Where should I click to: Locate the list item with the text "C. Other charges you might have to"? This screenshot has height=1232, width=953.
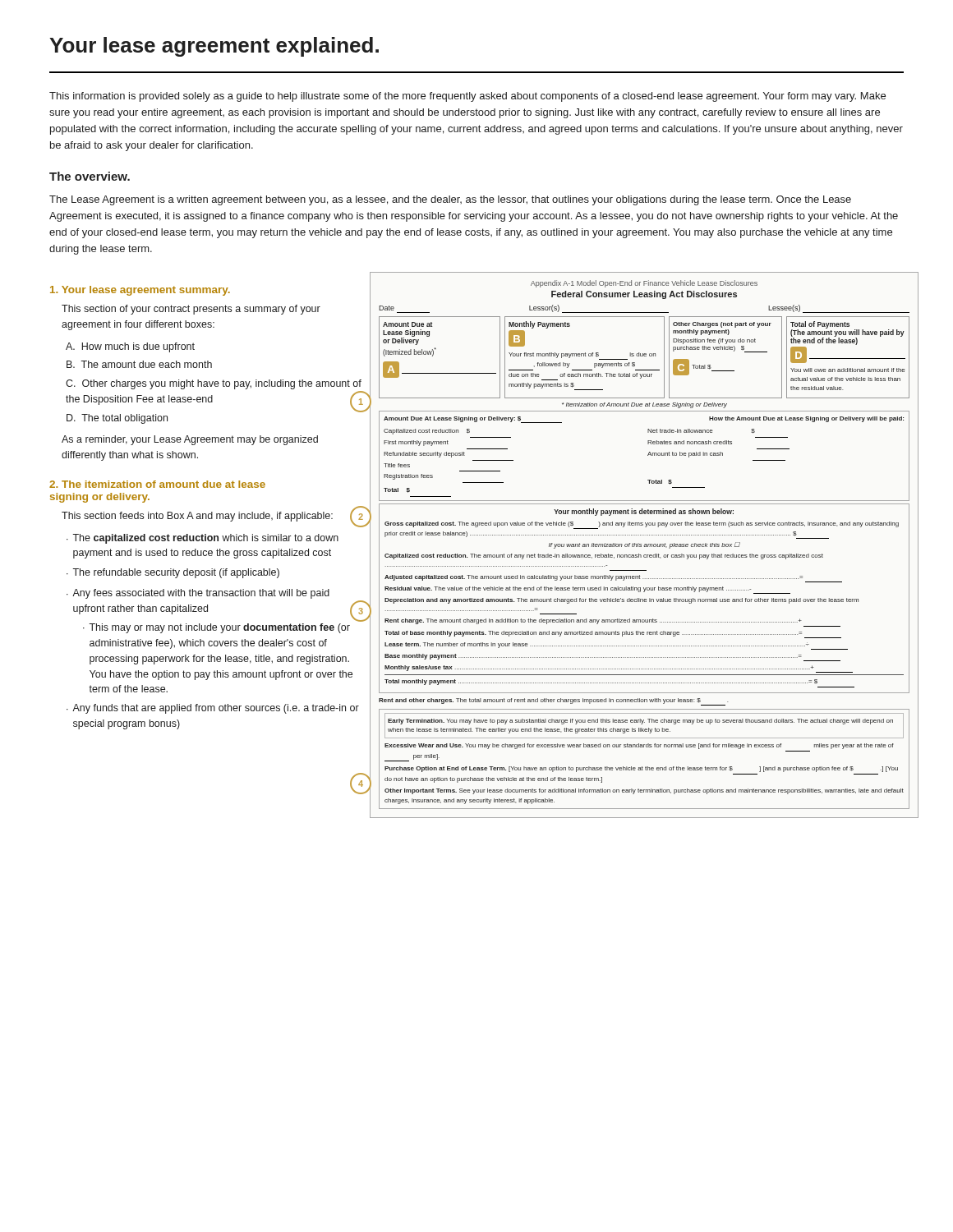pos(214,391)
